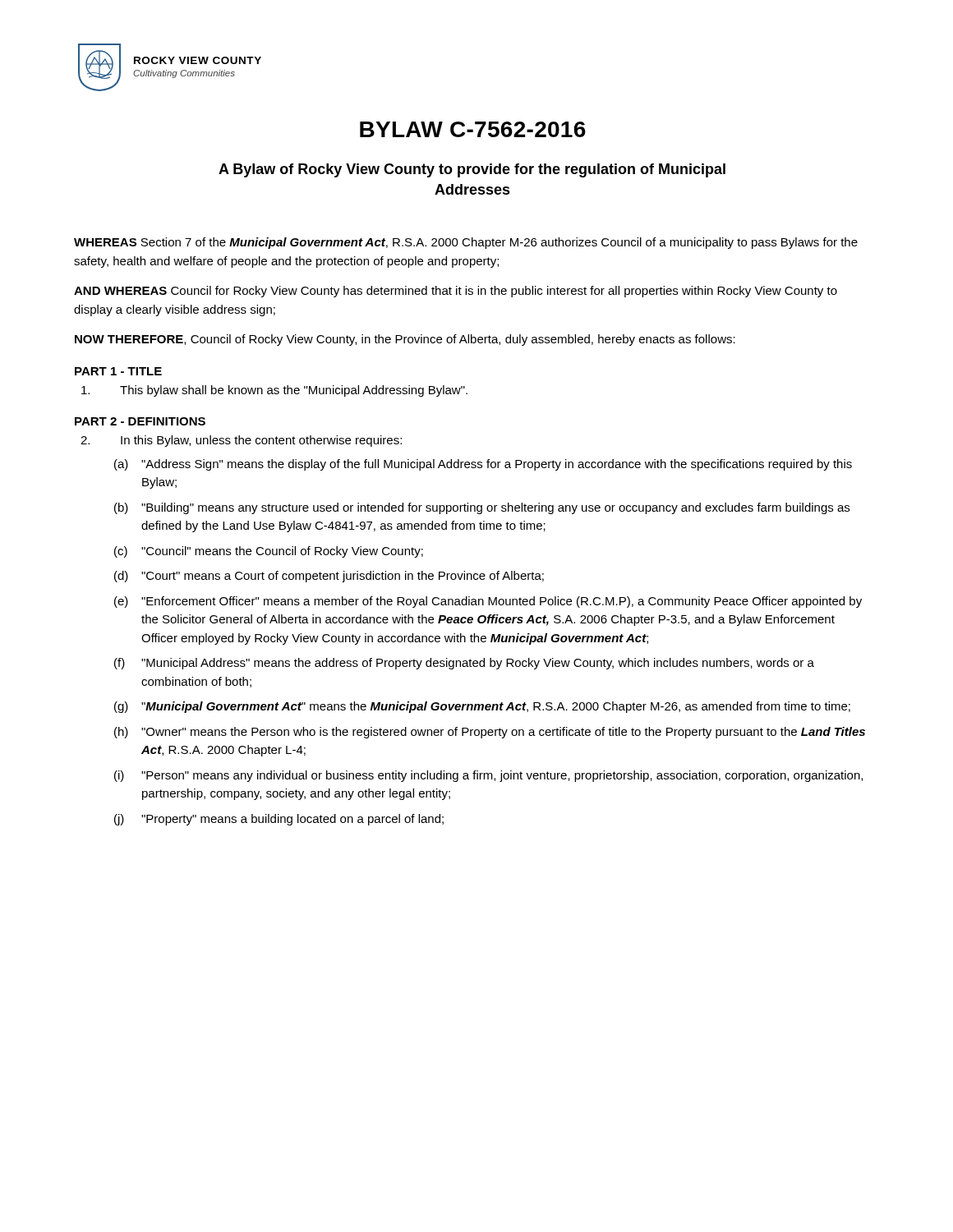Locate the block of text that opens with "(i) "Person" means"
This screenshot has width=953, height=1232.
(x=492, y=785)
